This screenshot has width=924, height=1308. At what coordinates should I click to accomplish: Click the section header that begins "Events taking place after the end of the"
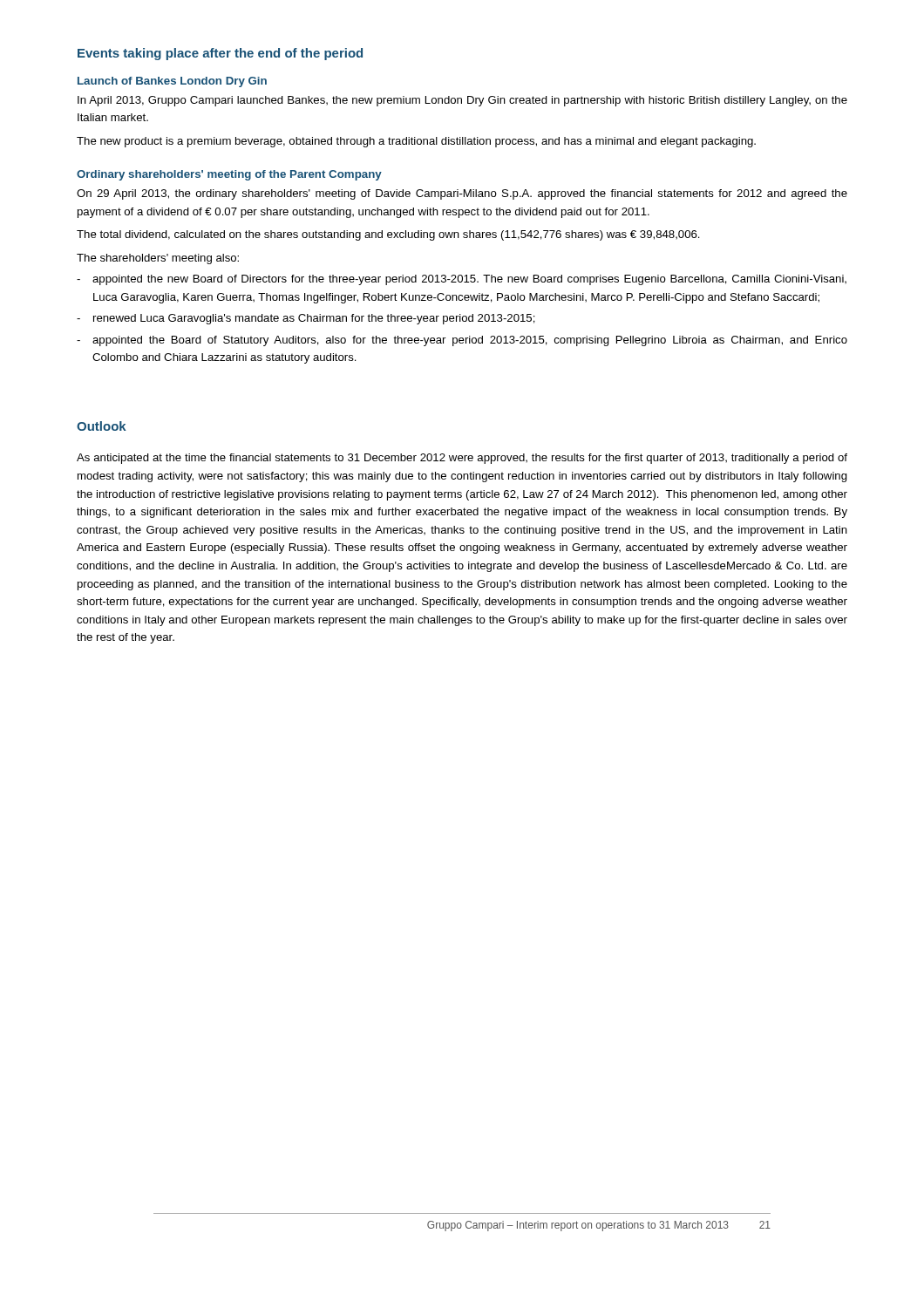point(220,53)
